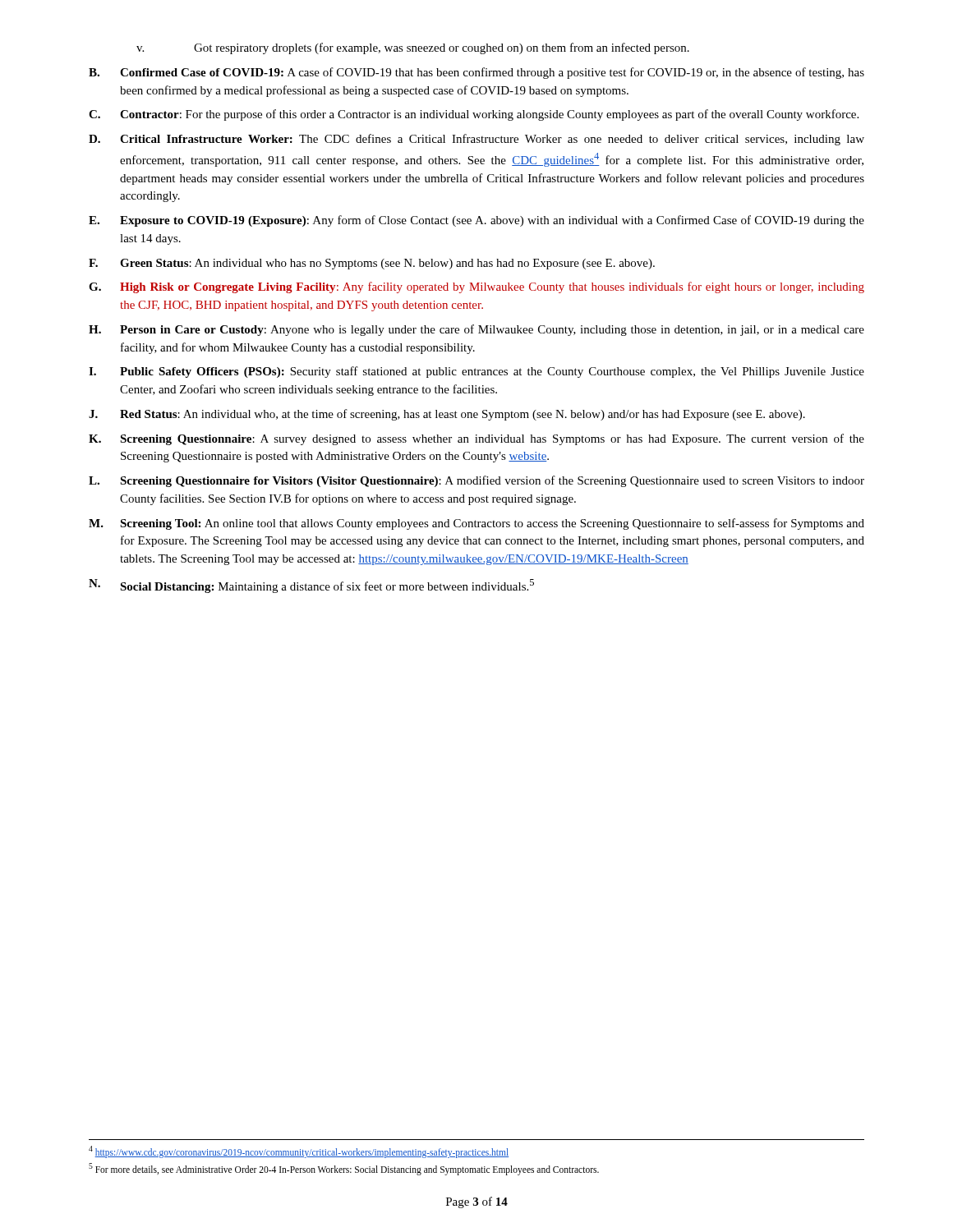Locate the text starting "D. Critical Infrastructure Worker: The"

(476, 168)
